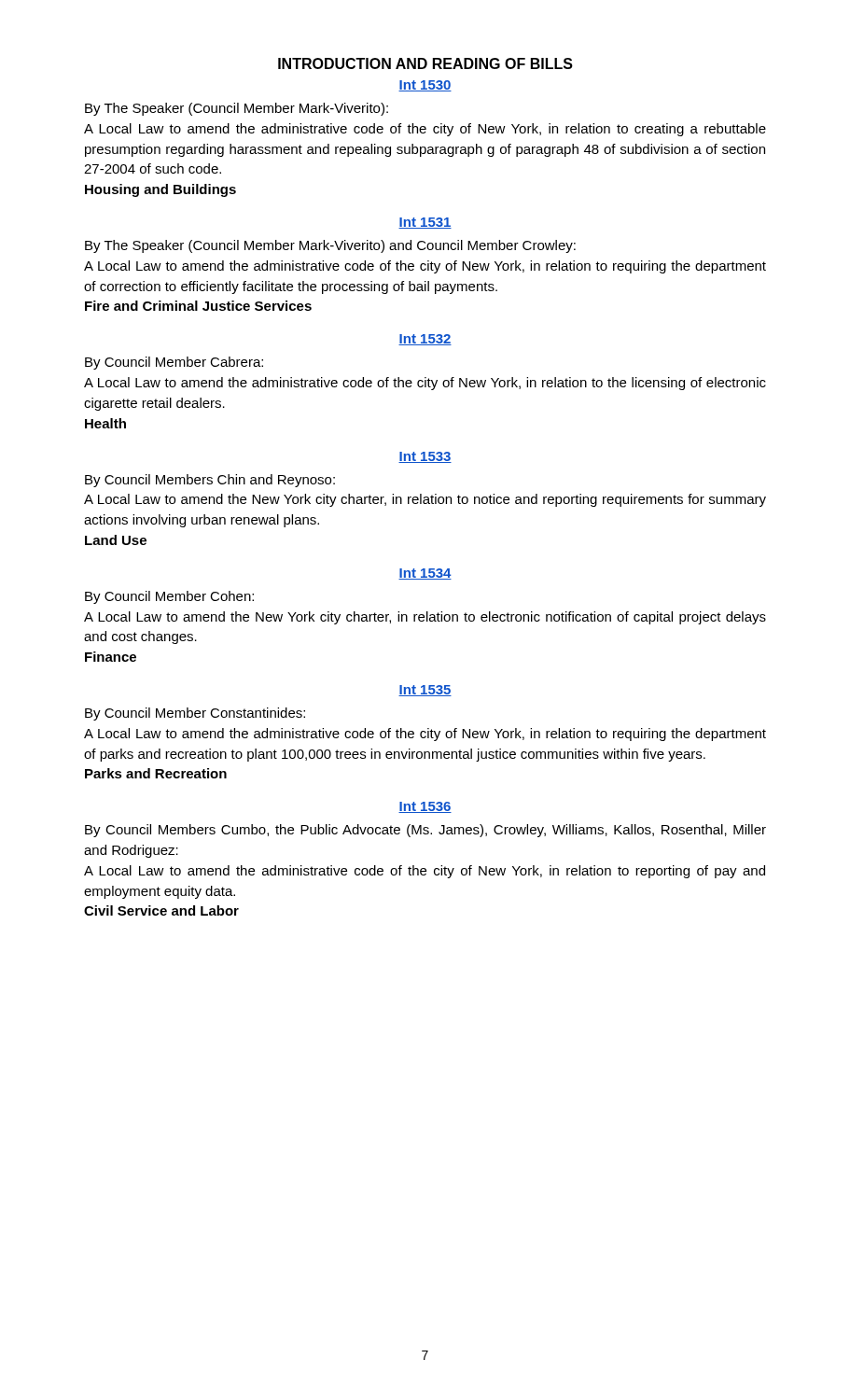This screenshot has width=850, height=1400.
Task: Point to the block beginning "By Council Members Cumbo,"
Action: 425,860
